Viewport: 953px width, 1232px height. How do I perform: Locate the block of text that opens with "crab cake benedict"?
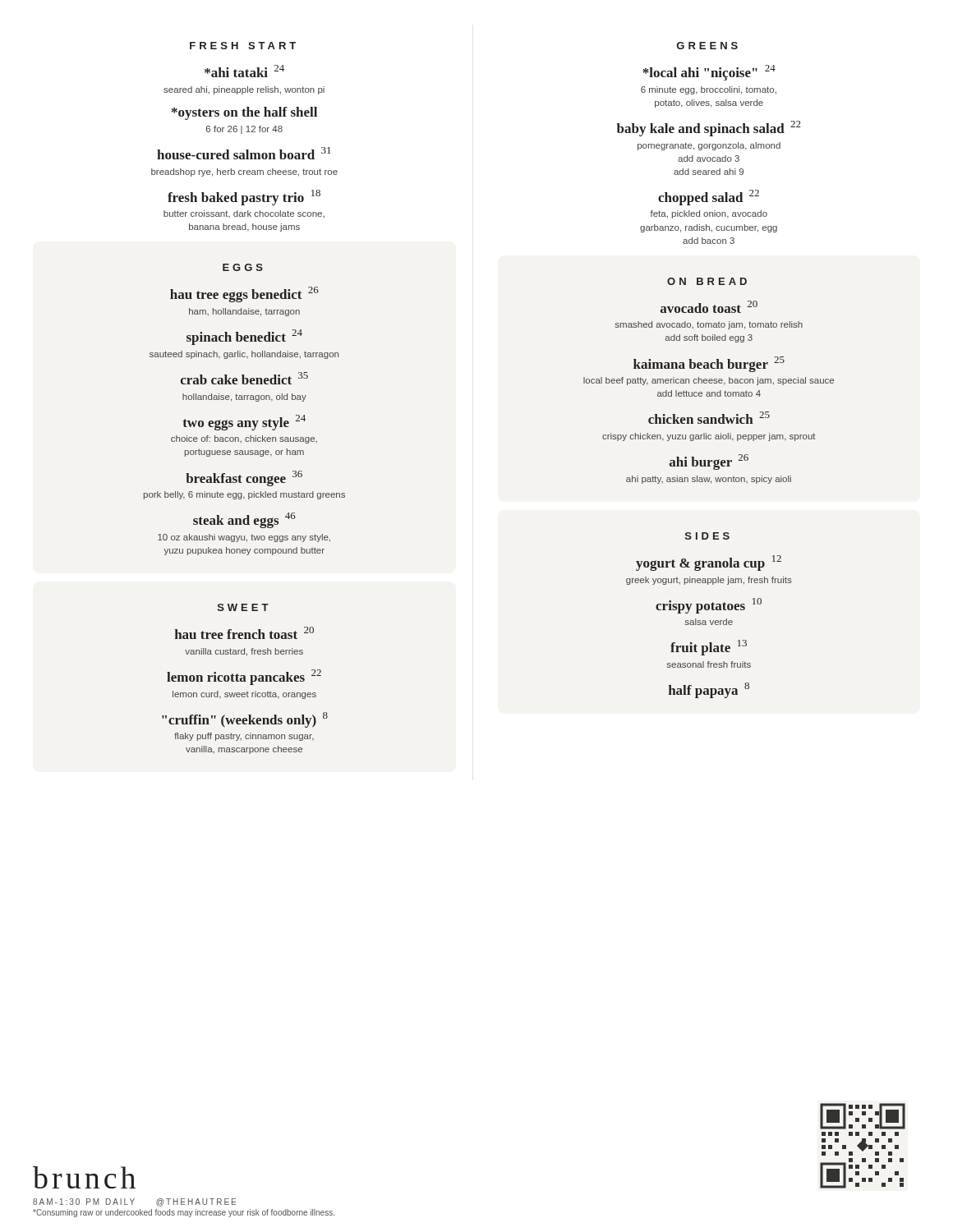[244, 386]
